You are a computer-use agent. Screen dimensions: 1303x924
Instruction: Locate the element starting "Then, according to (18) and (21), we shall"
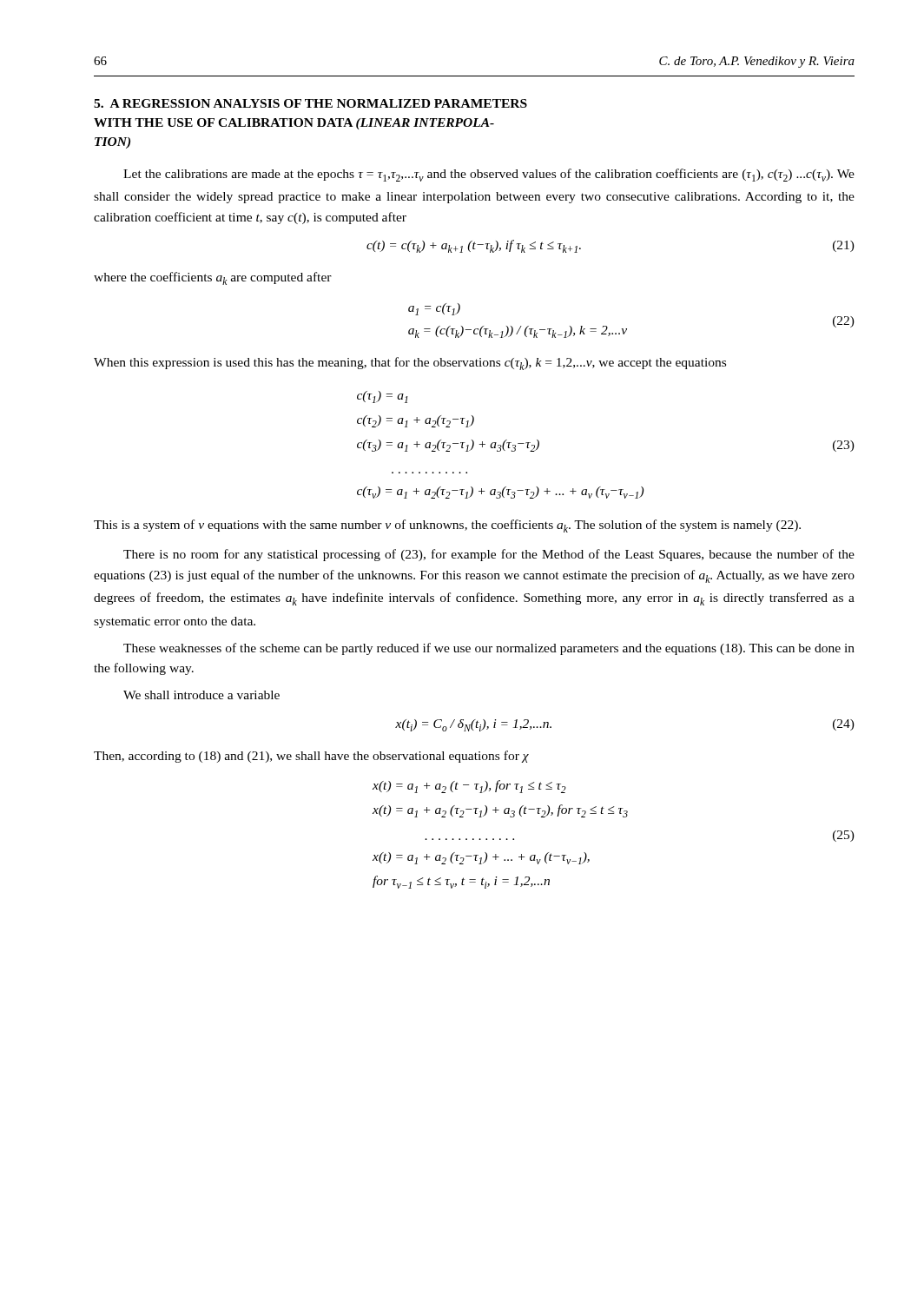pos(311,755)
